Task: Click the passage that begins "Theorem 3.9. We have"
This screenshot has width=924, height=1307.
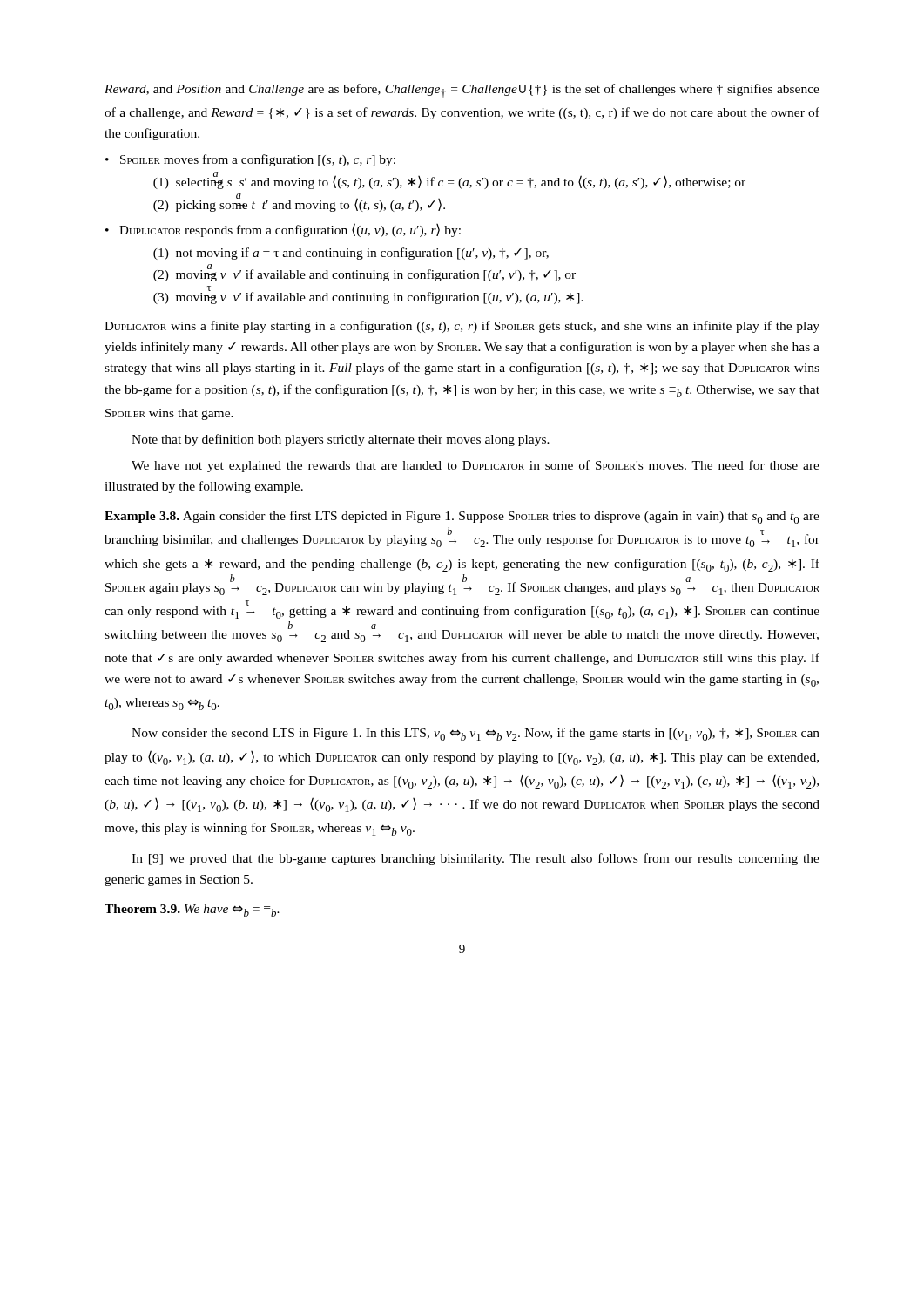Action: (192, 911)
